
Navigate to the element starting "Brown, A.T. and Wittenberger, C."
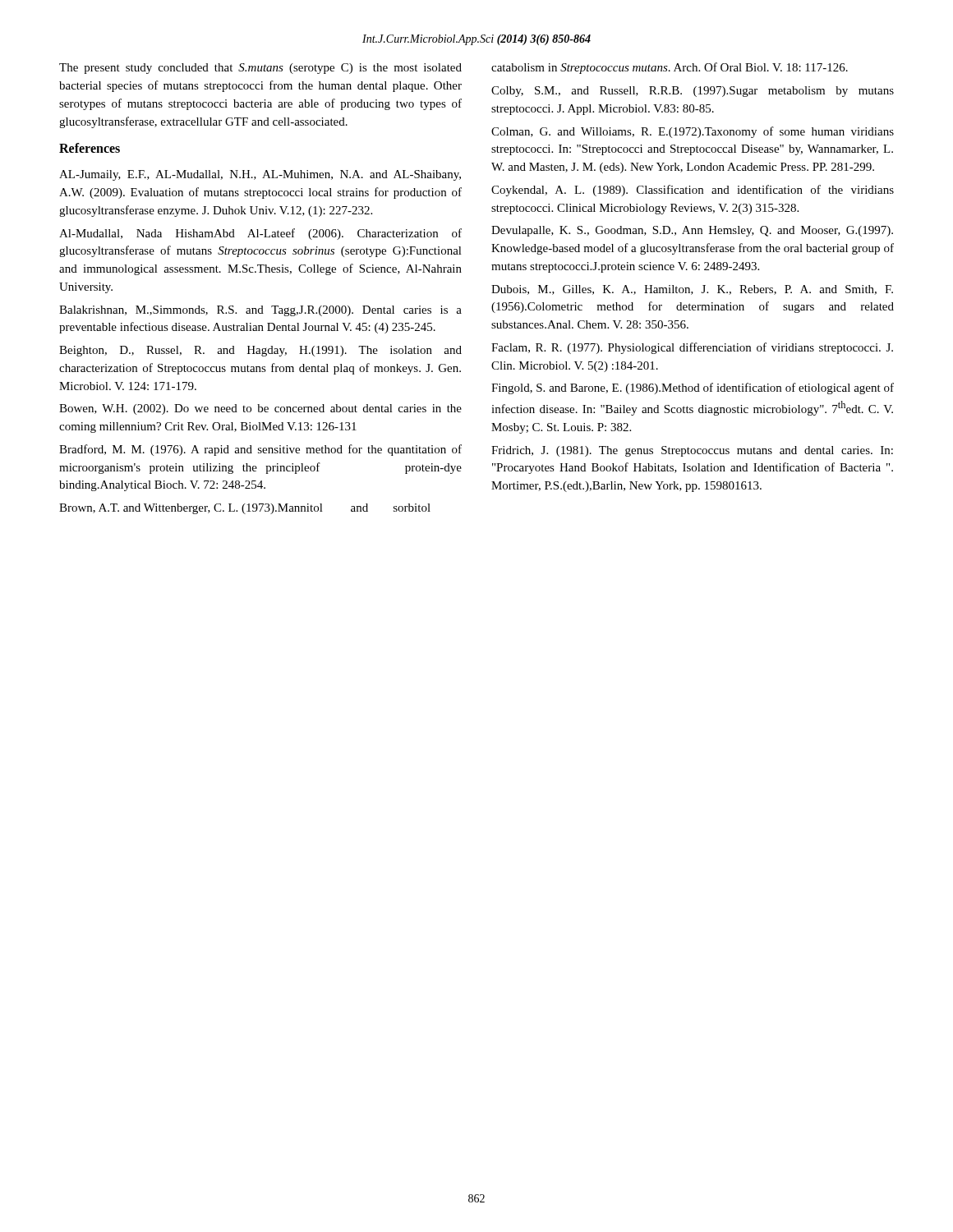[x=245, y=508]
